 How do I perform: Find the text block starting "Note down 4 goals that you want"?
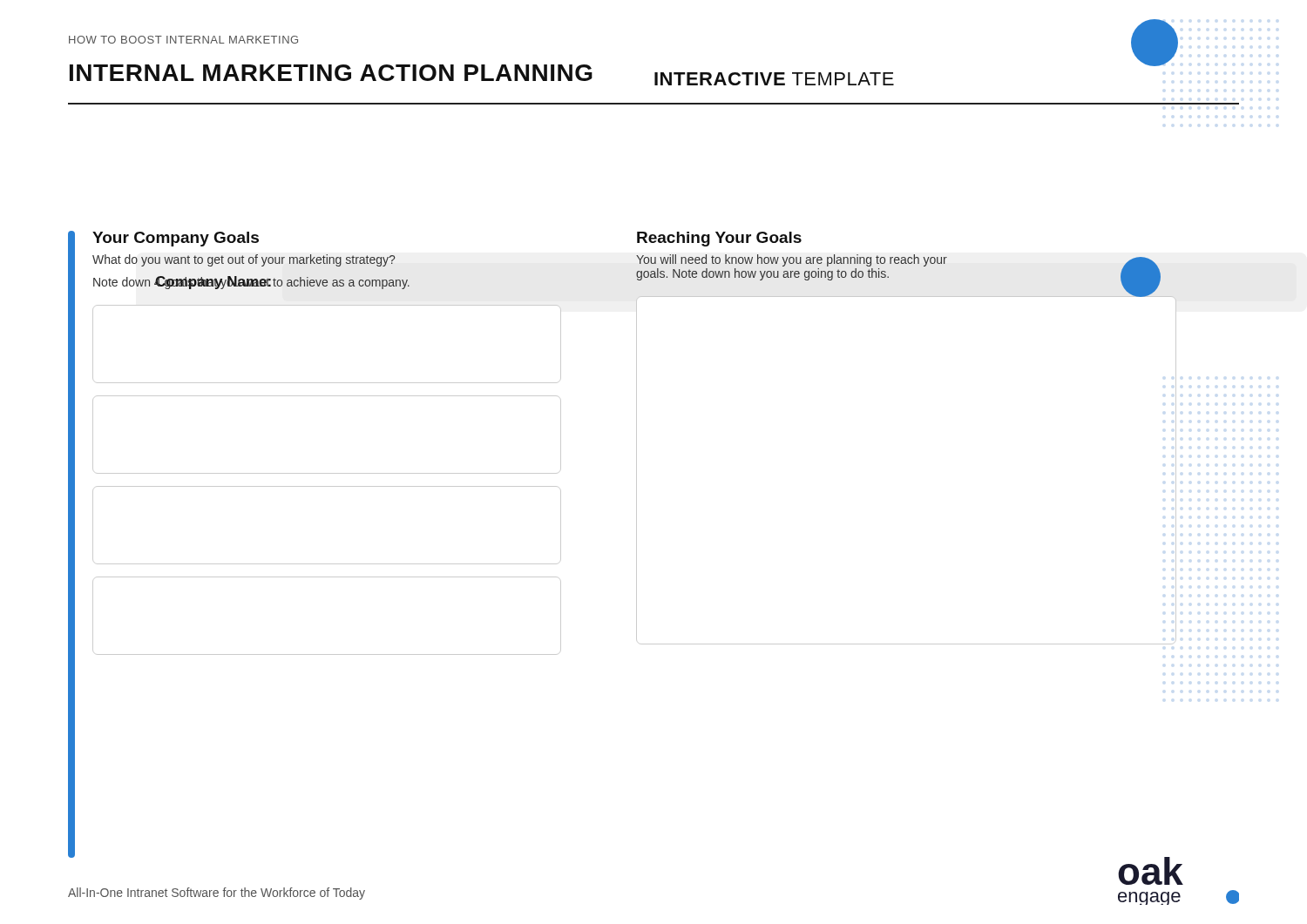point(251,282)
